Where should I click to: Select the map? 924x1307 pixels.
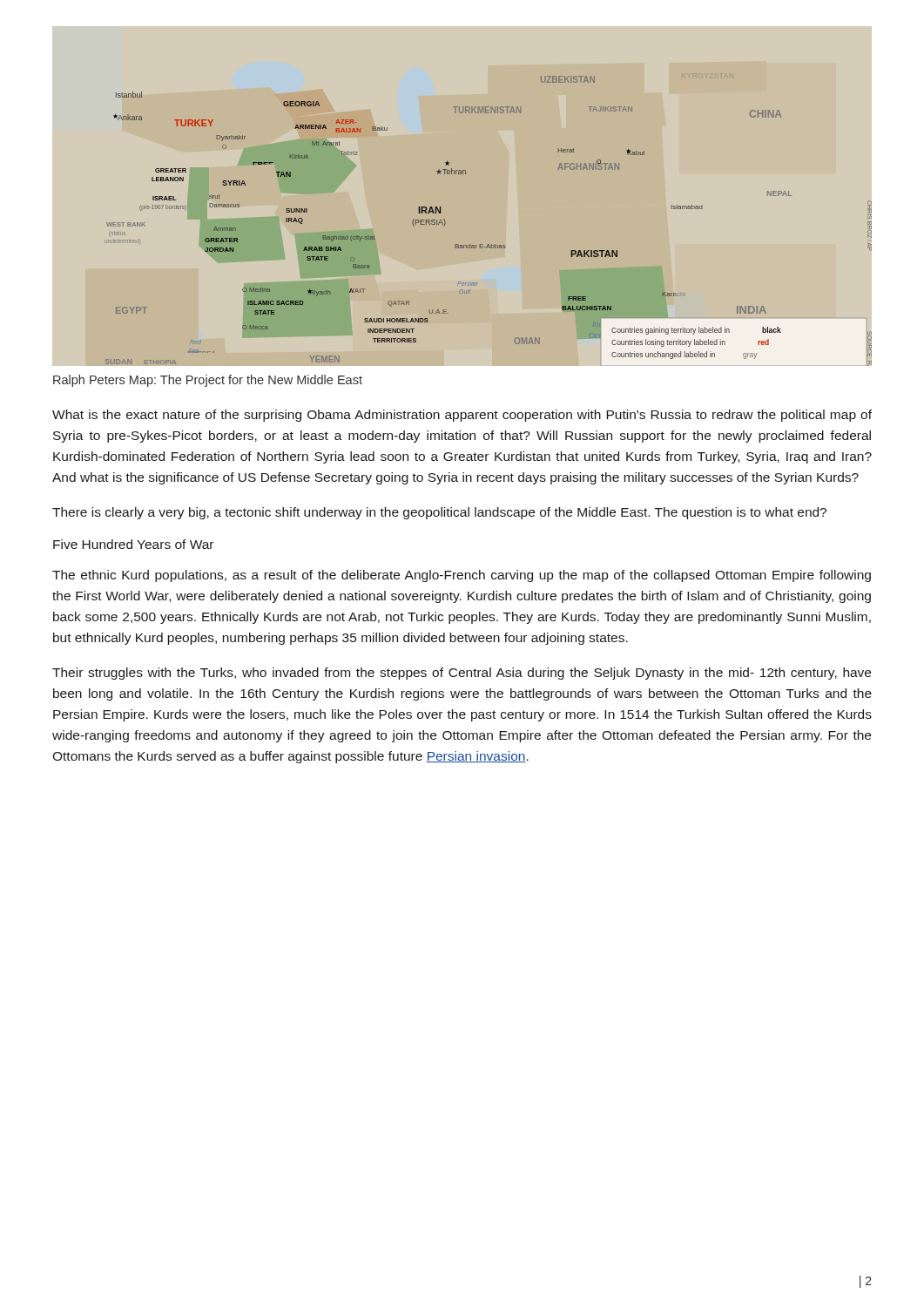[462, 196]
